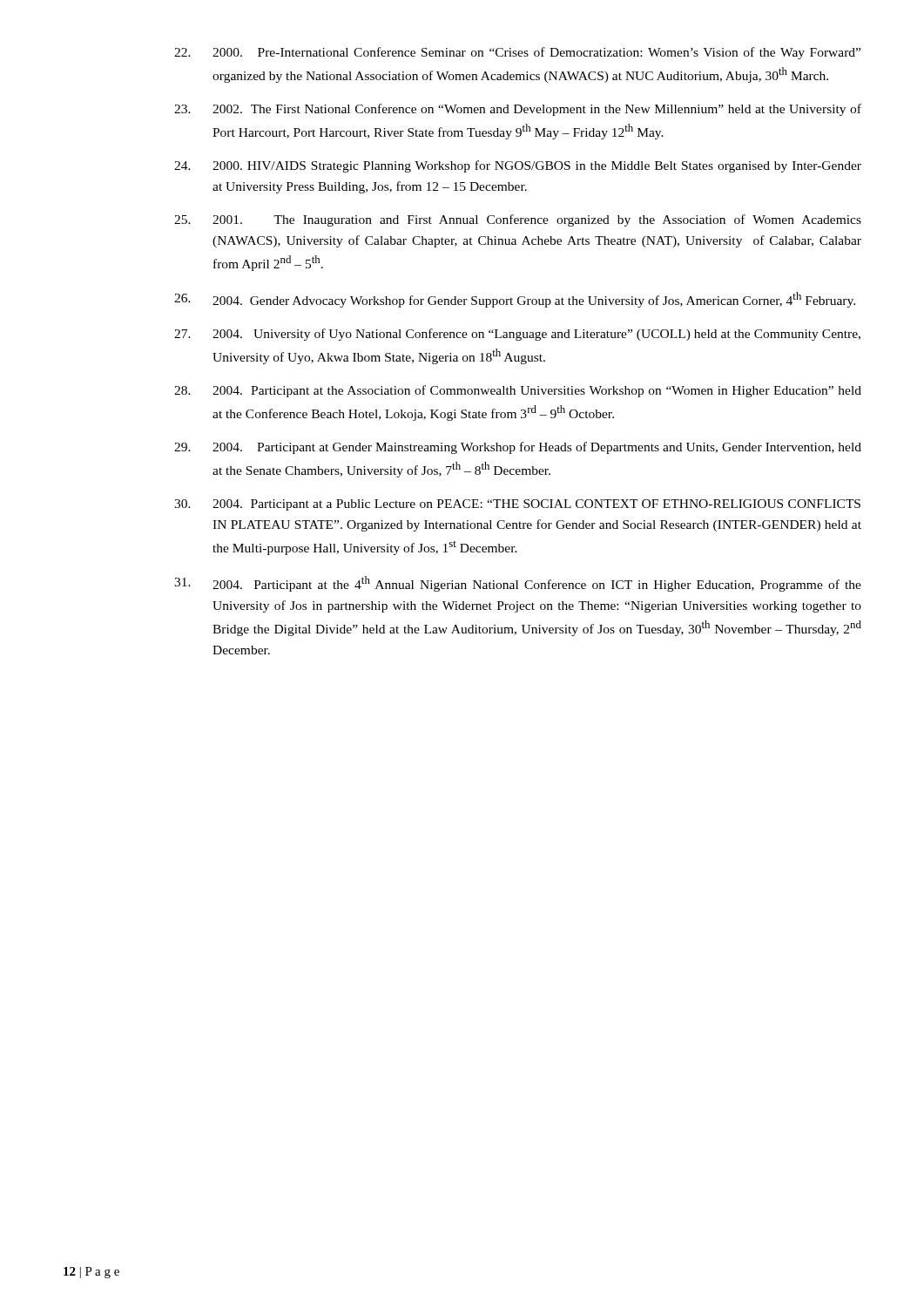The width and height of the screenshot is (924, 1307).
Task: Point to the text starting "23. 2002. The"
Action: pos(518,121)
